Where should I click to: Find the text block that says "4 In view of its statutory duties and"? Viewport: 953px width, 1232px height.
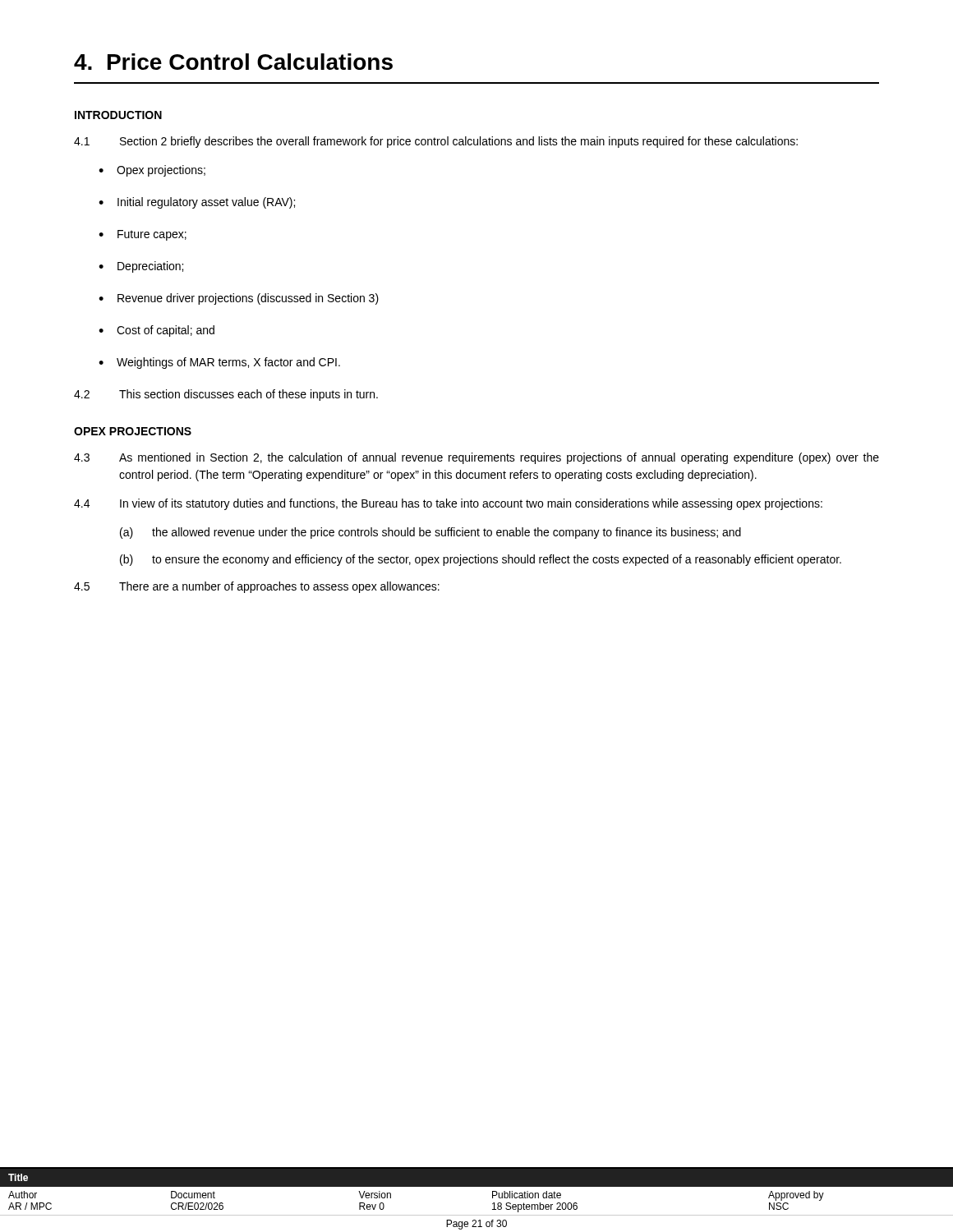[x=476, y=504]
